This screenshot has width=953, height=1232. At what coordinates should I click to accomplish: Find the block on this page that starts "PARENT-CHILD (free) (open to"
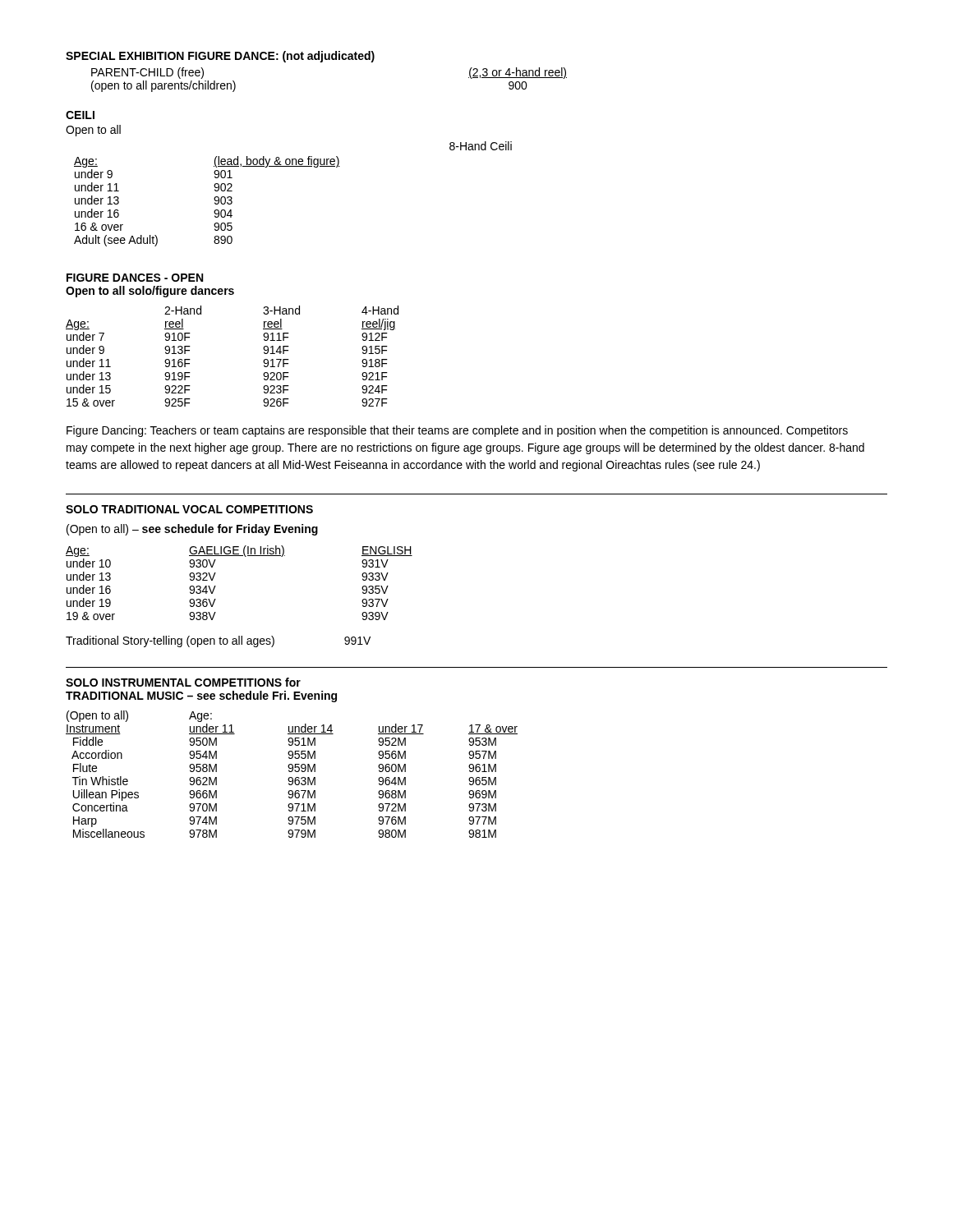(142, 74)
